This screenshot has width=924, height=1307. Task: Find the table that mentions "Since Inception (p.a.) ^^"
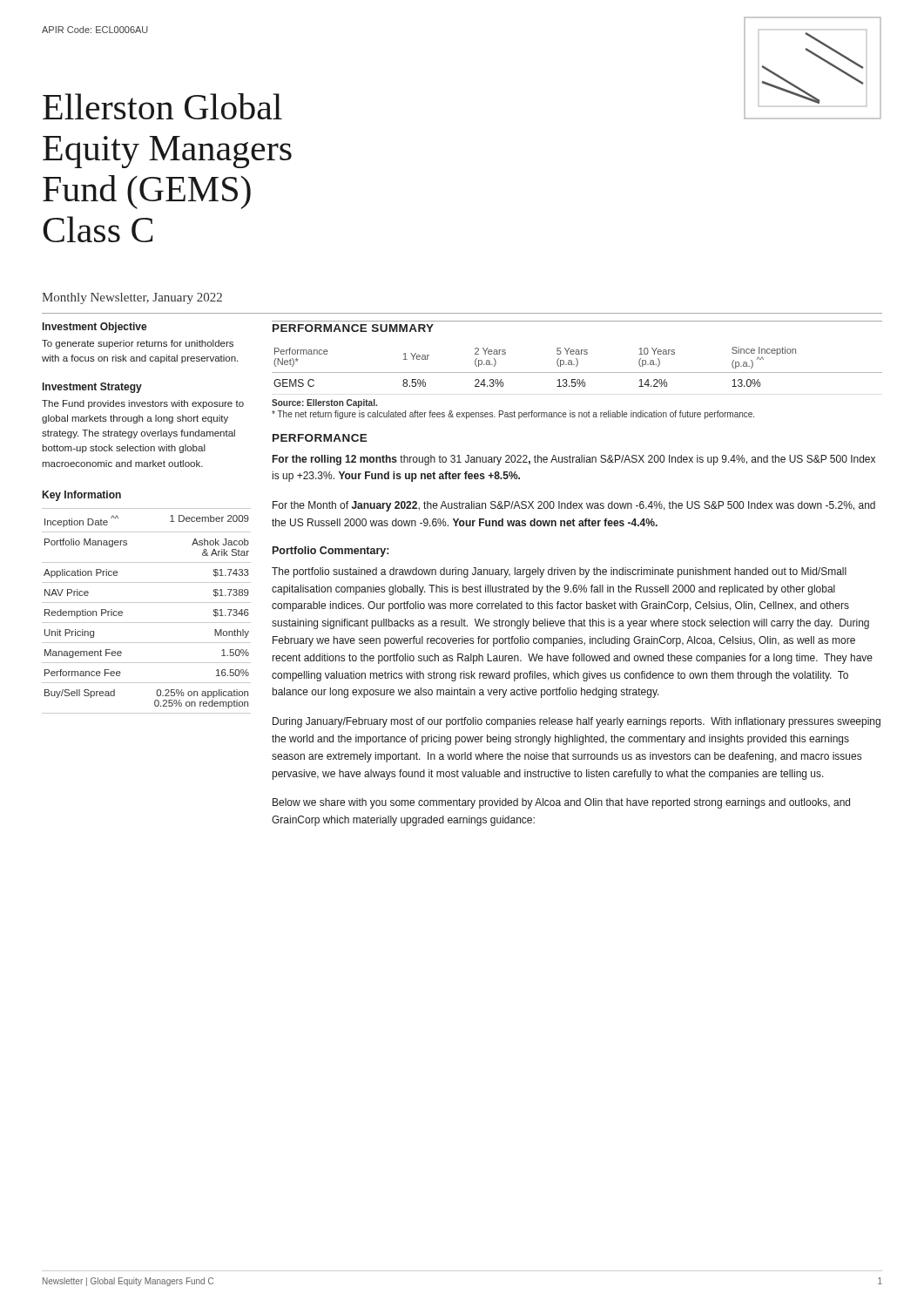click(x=577, y=368)
